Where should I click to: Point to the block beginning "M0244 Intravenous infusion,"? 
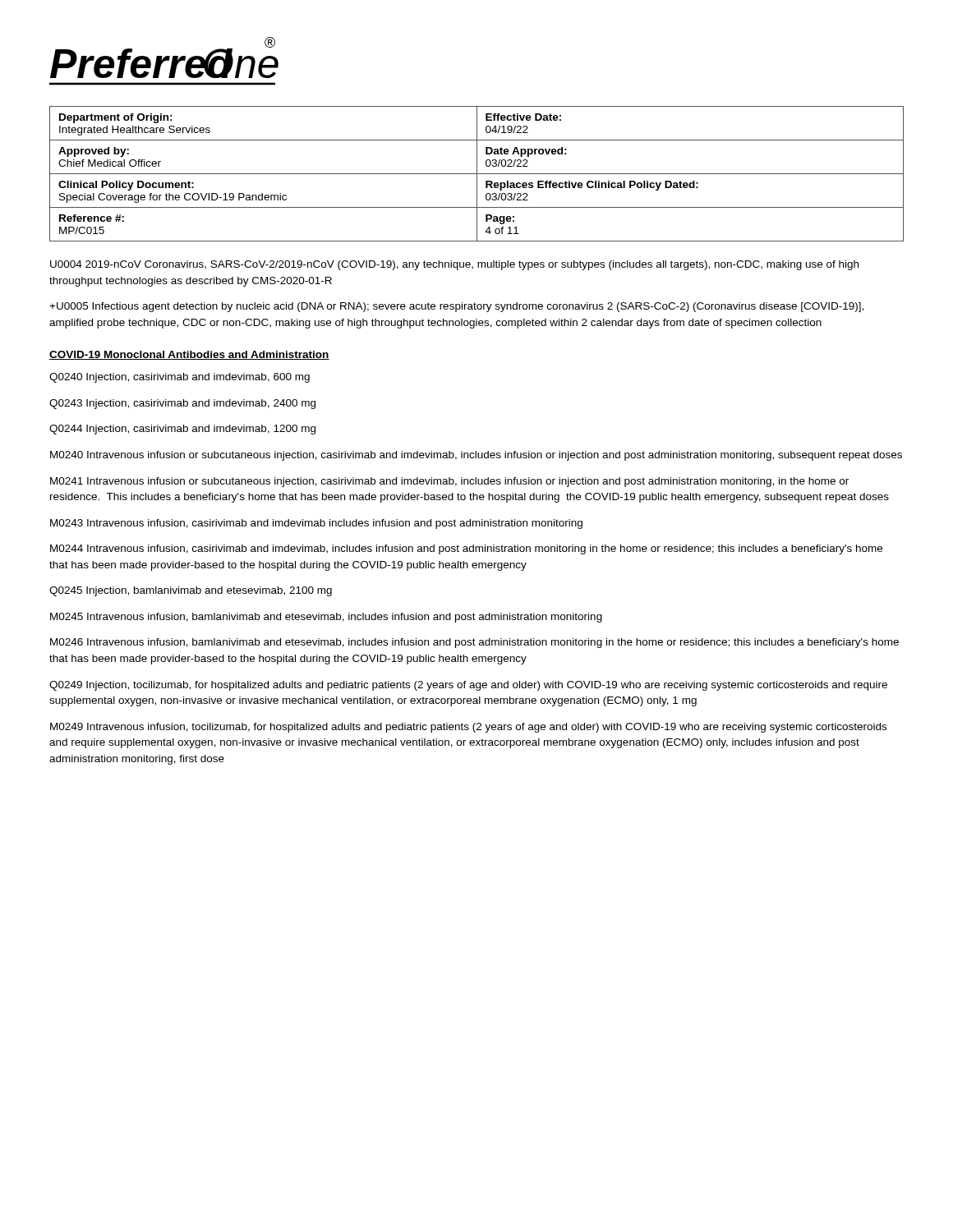pyautogui.click(x=466, y=556)
